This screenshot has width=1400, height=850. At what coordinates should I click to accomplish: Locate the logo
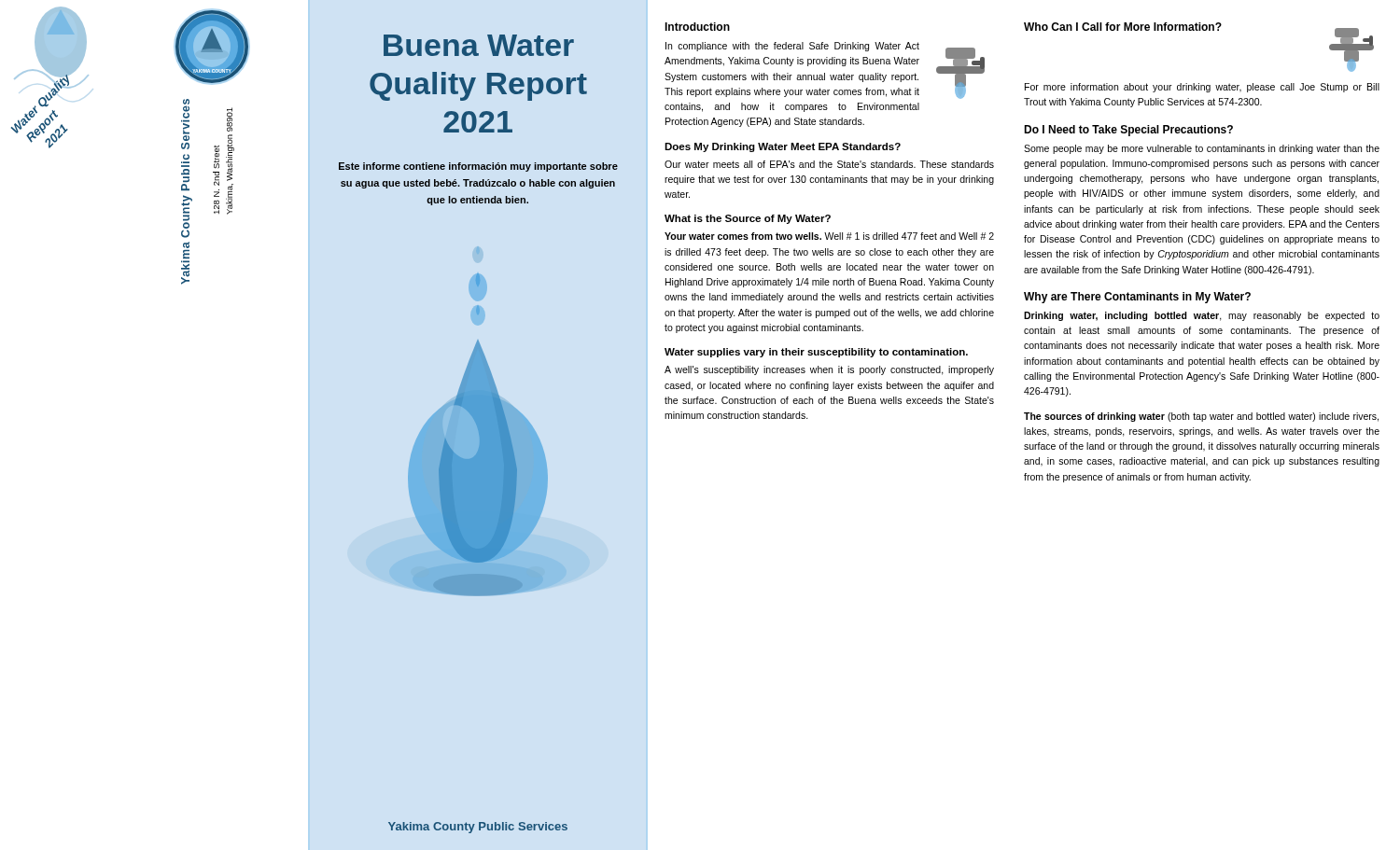point(212,47)
